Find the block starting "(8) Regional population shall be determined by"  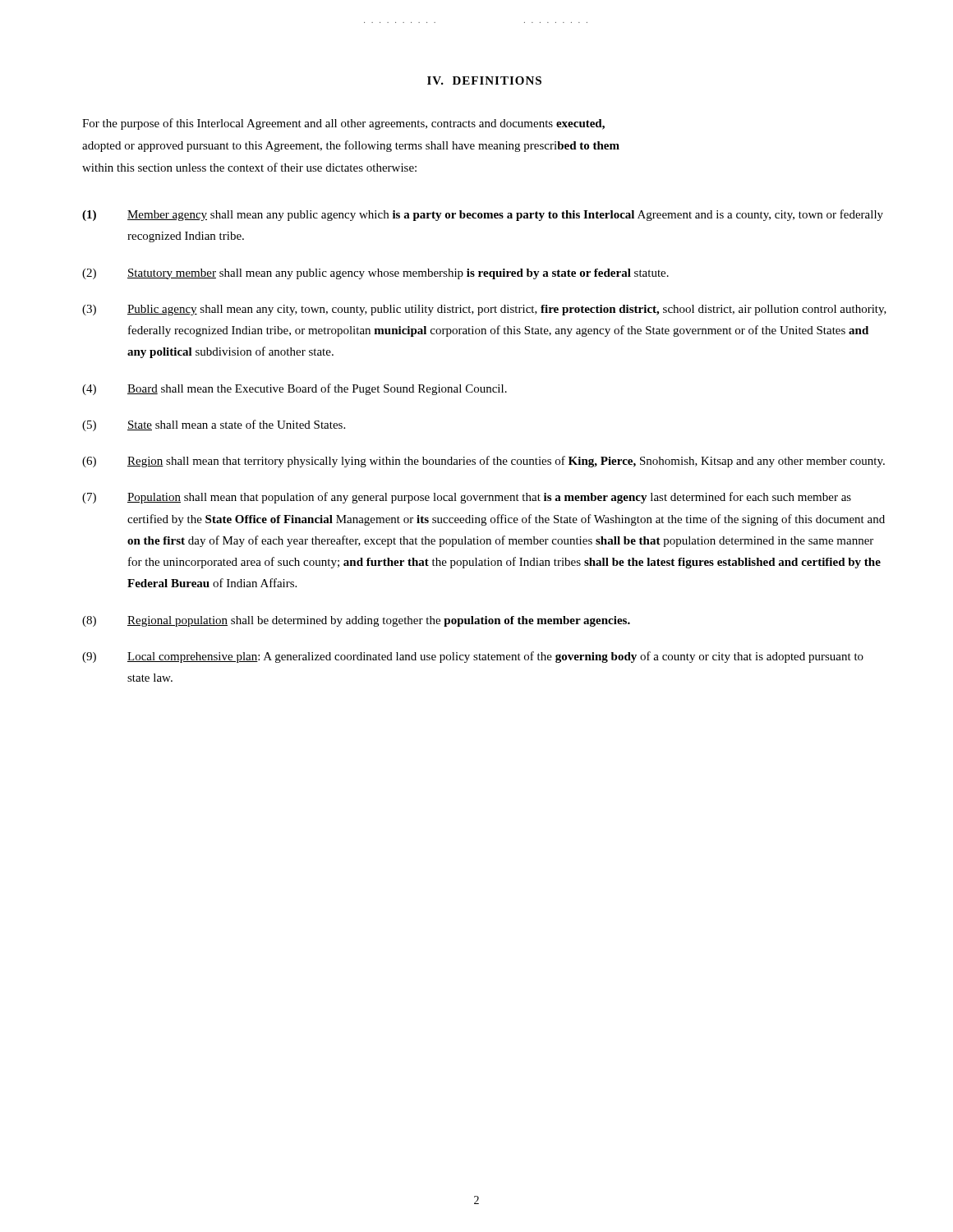pos(485,620)
